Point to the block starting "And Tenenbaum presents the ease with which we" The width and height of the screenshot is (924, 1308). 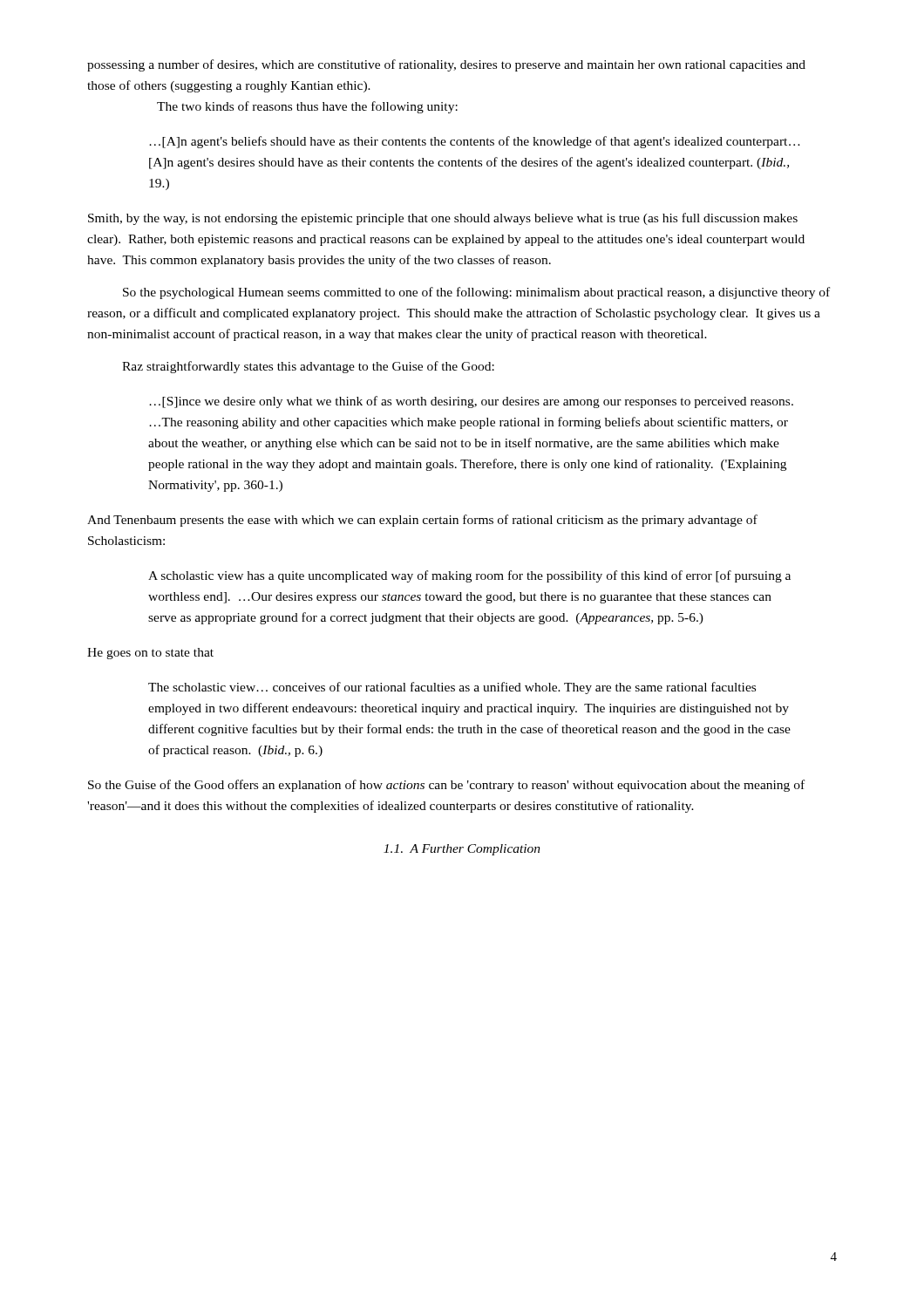coord(422,530)
